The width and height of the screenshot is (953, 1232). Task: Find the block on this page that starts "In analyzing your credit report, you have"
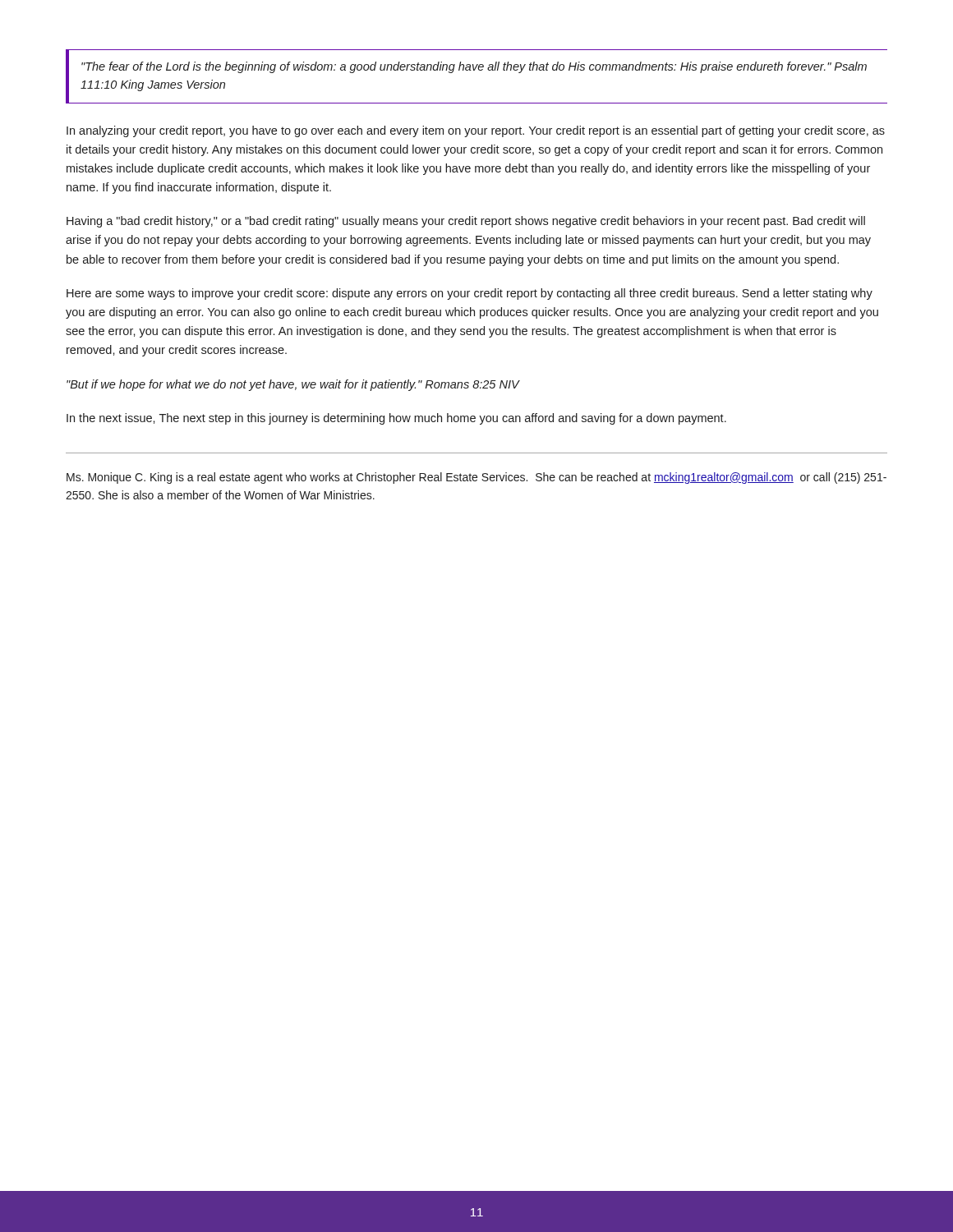pyautogui.click(x=475, y=159)
